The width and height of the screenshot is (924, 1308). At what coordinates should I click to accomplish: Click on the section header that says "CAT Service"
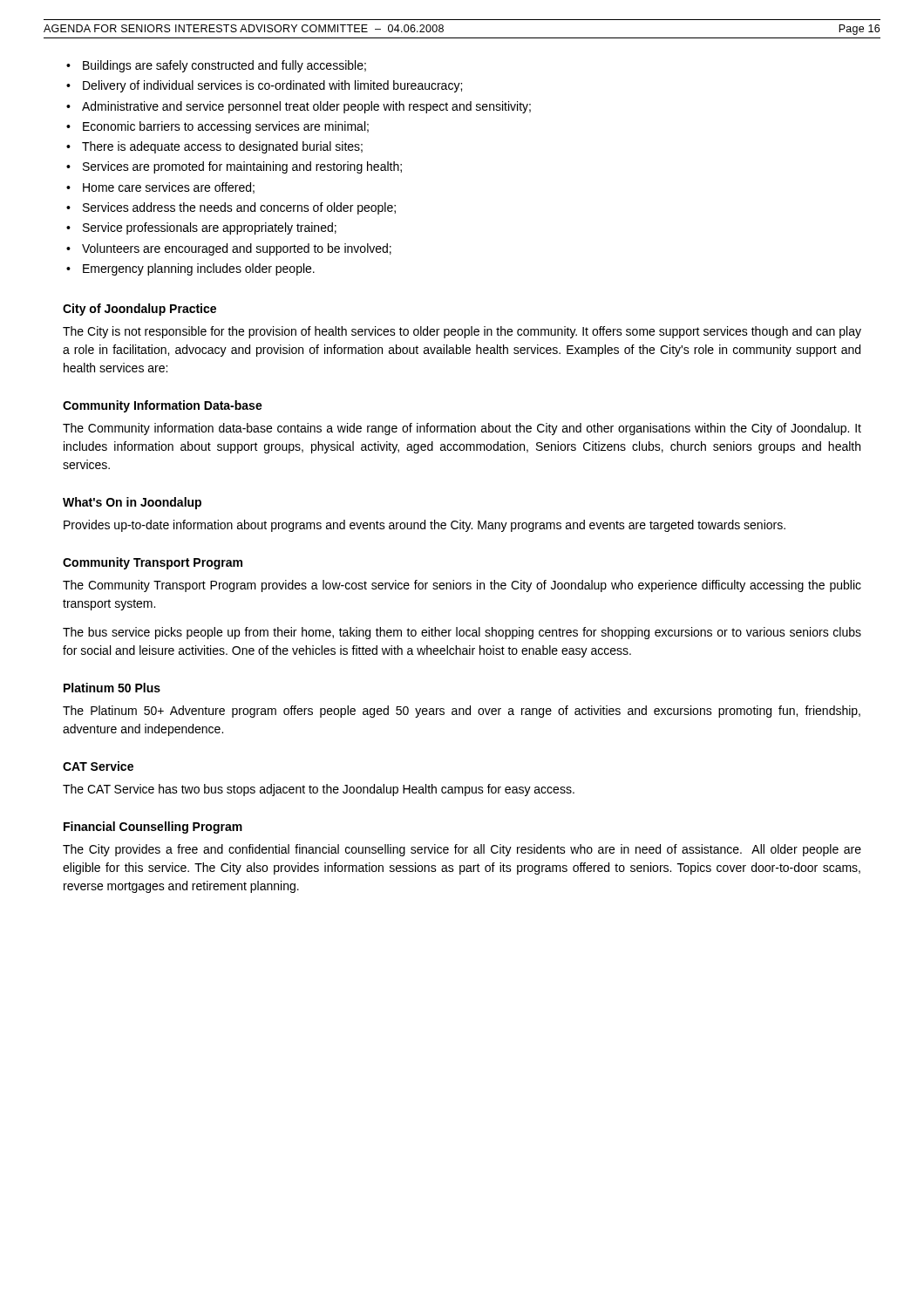click(98, 767)
